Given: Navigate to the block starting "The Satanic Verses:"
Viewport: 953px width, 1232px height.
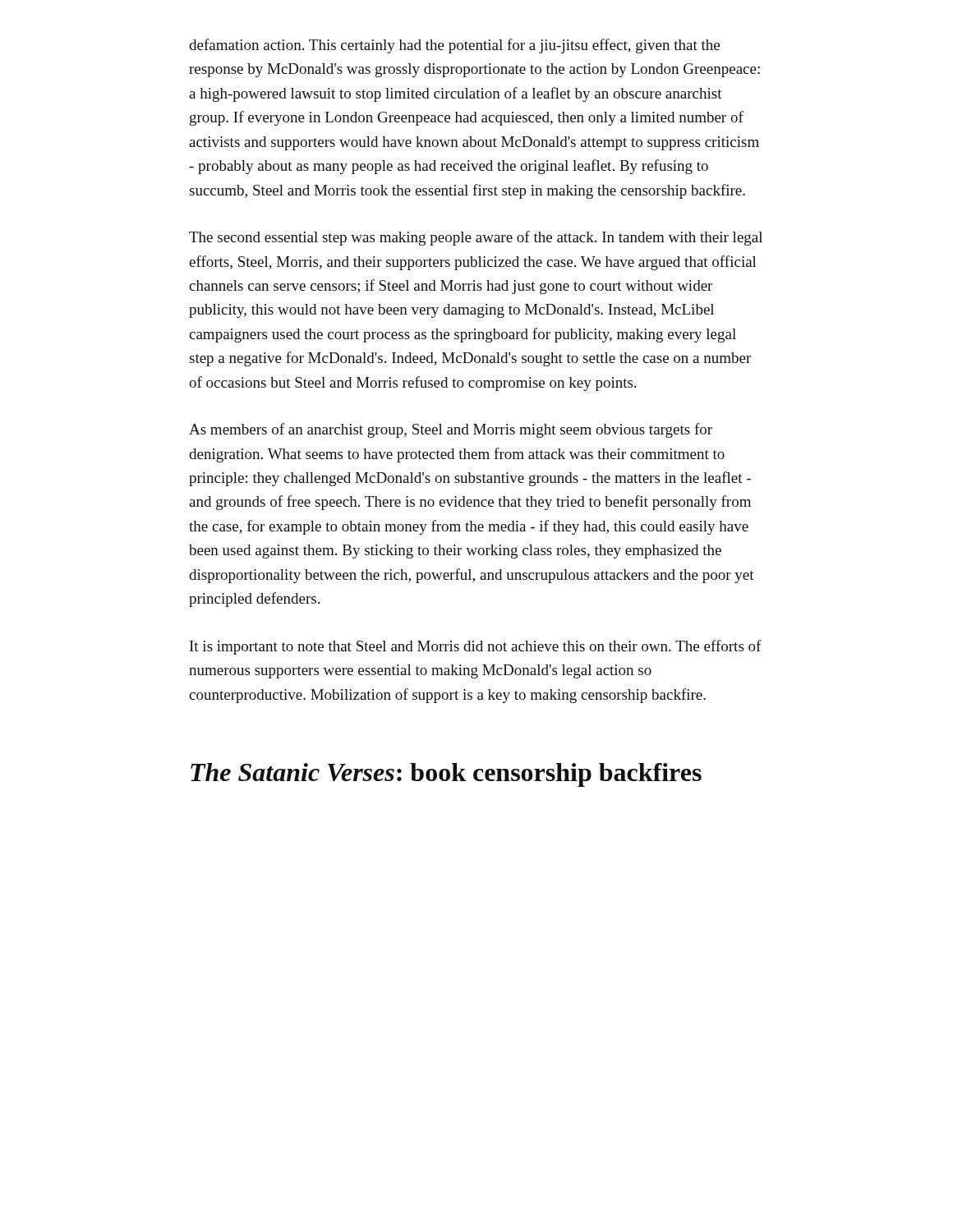Looking at the screenshot, I should pos(445,772).
